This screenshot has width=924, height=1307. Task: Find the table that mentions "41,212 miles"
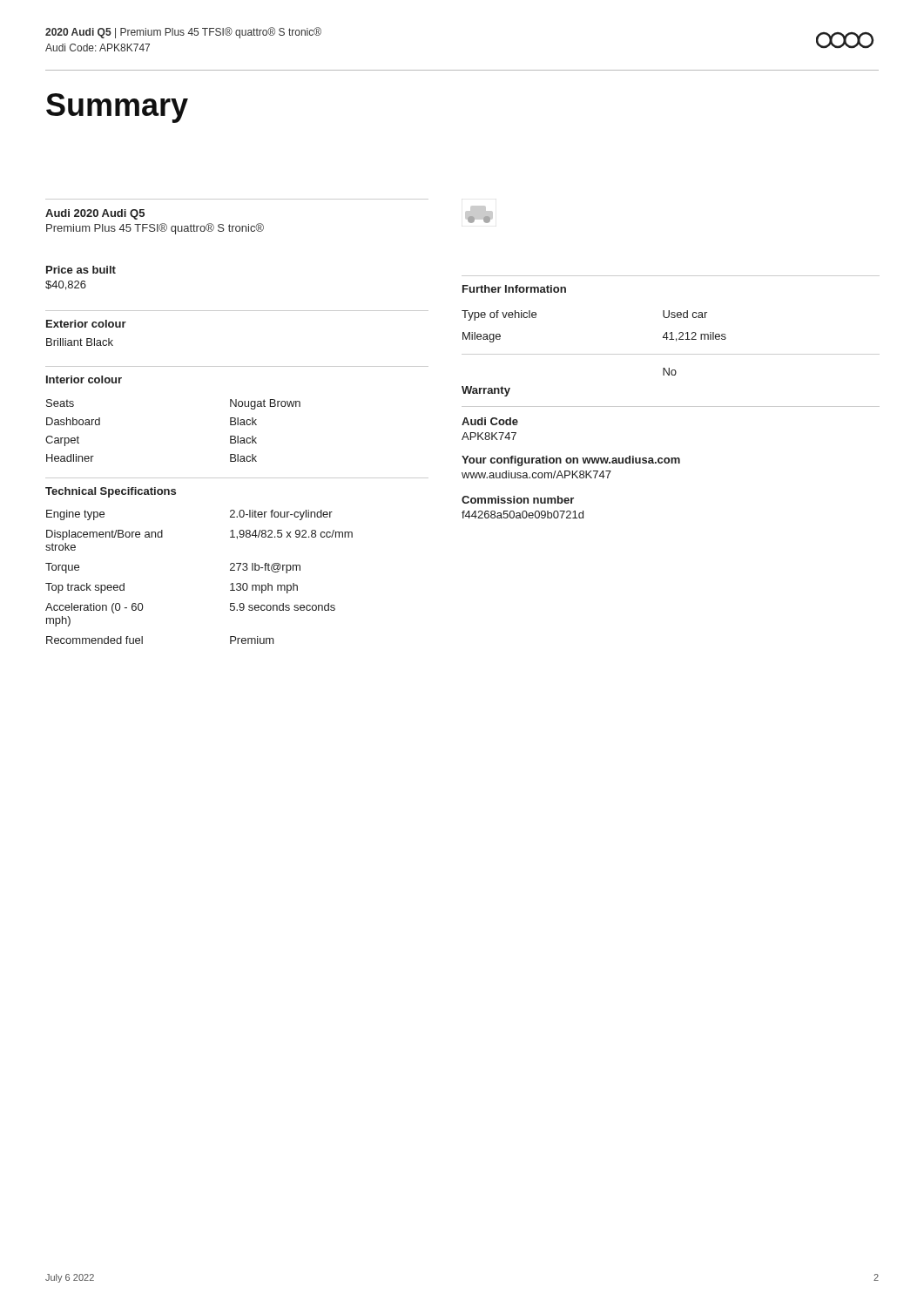click(x=671, y=325)
